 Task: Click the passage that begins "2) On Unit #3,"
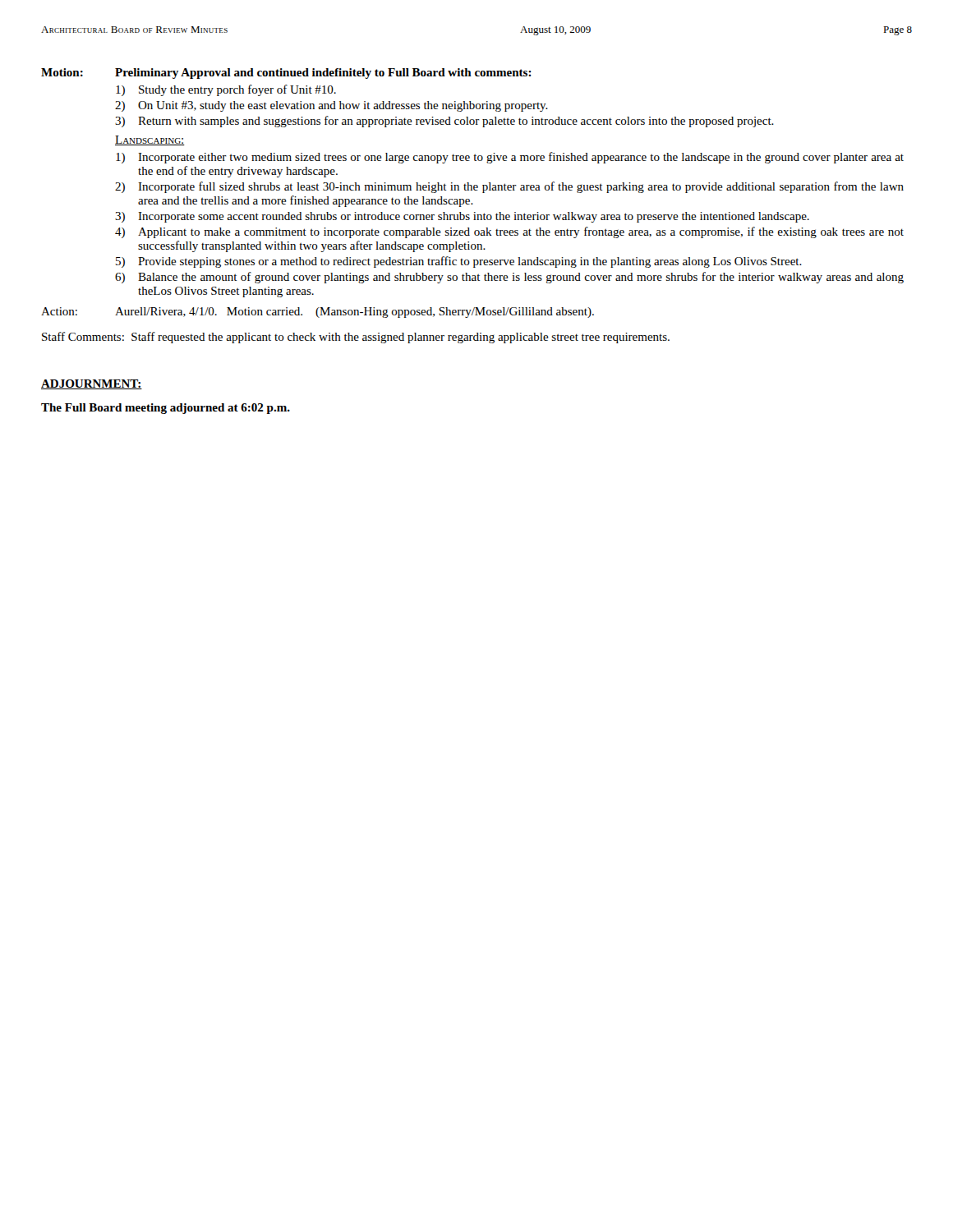pyautogui.click(x=509, y=106)
